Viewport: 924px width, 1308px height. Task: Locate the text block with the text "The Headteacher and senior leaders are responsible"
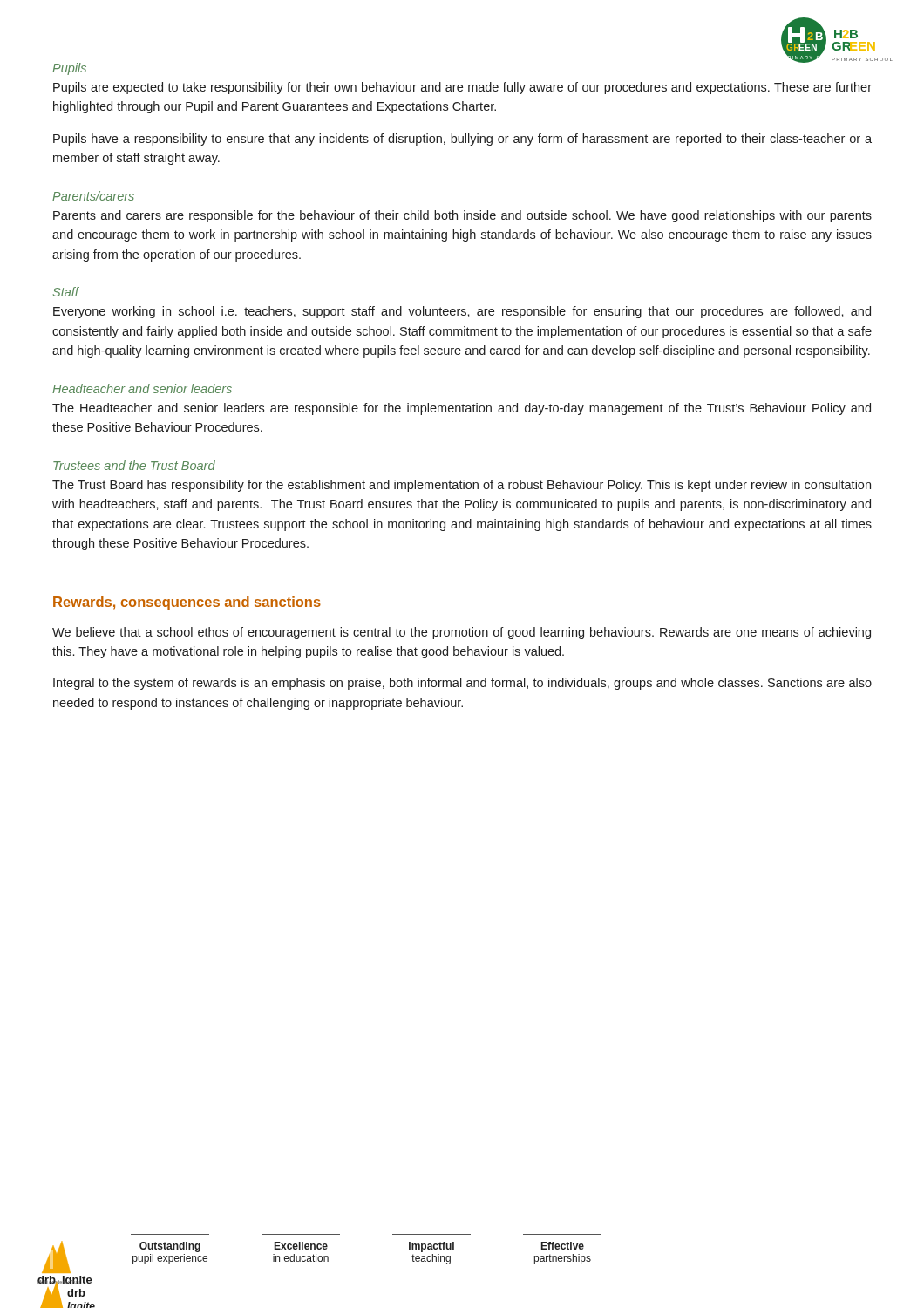pyautogui.click(x=462, y=418)
